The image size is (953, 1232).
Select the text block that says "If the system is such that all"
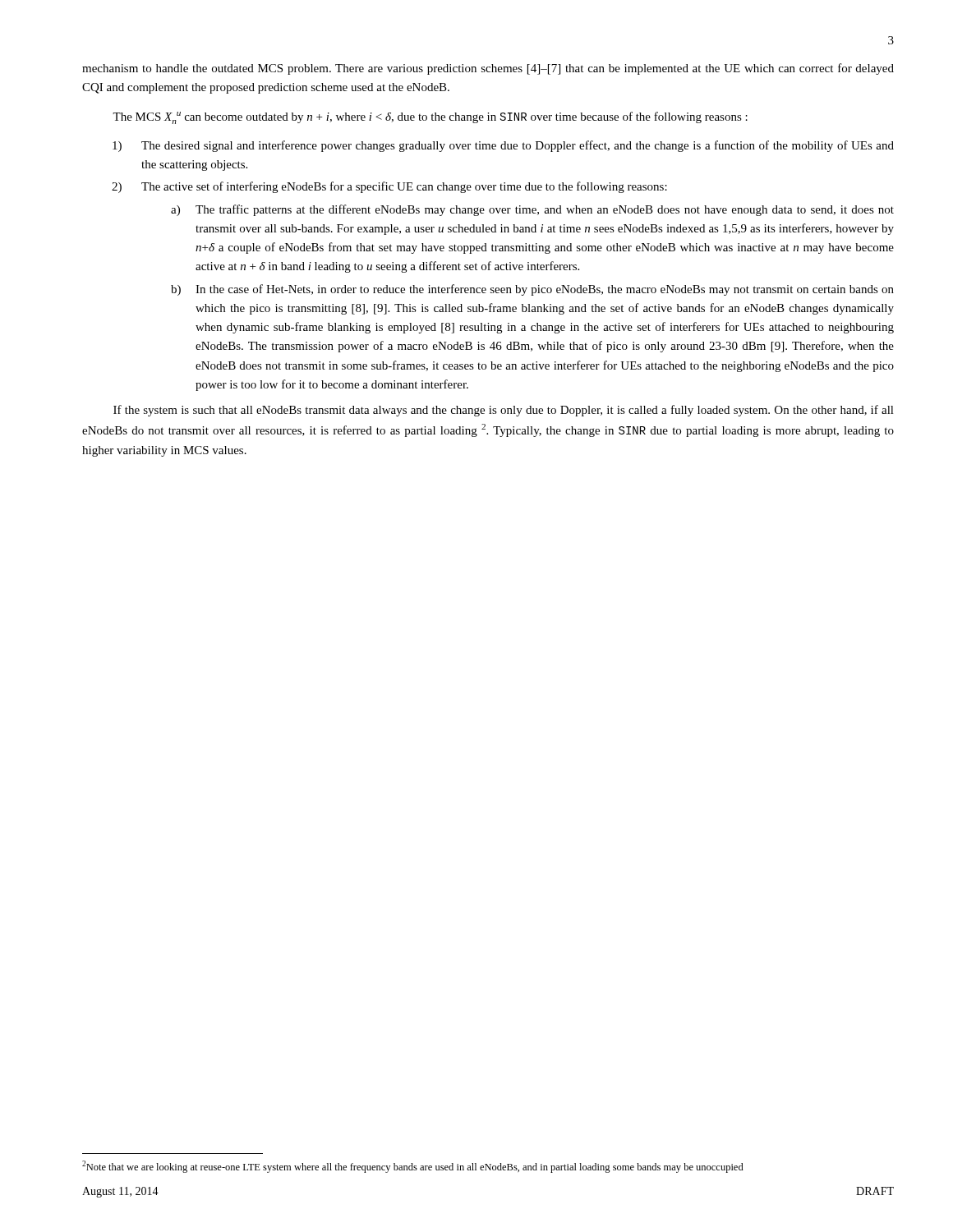(488, 430)
